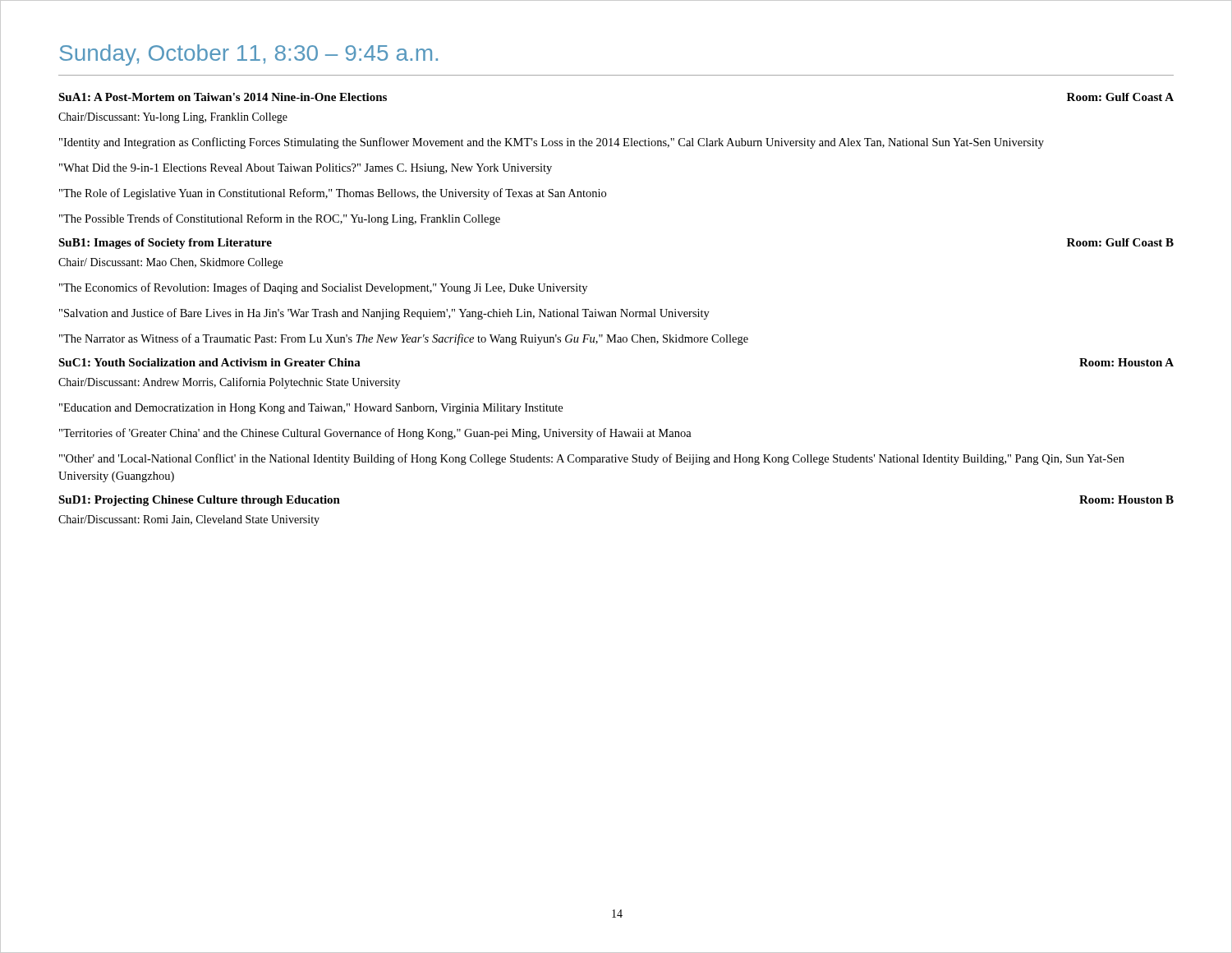Click on the text block containing ""The Narrator as Witness of a Traumatic"
The width and height of the screenshot is (1232, 953).
403,339
